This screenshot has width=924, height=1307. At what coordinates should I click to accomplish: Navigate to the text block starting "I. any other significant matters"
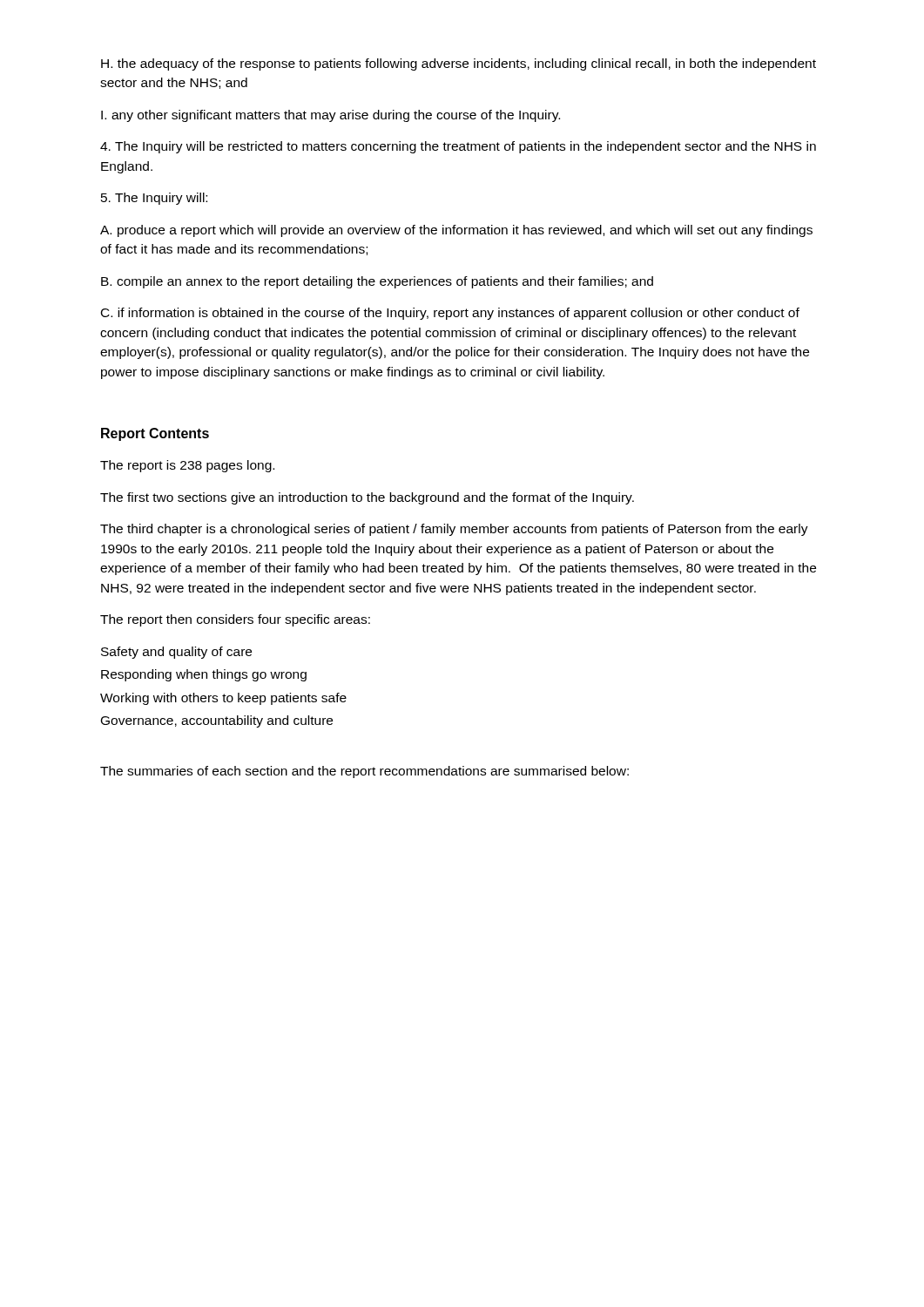tap(331, 115)
